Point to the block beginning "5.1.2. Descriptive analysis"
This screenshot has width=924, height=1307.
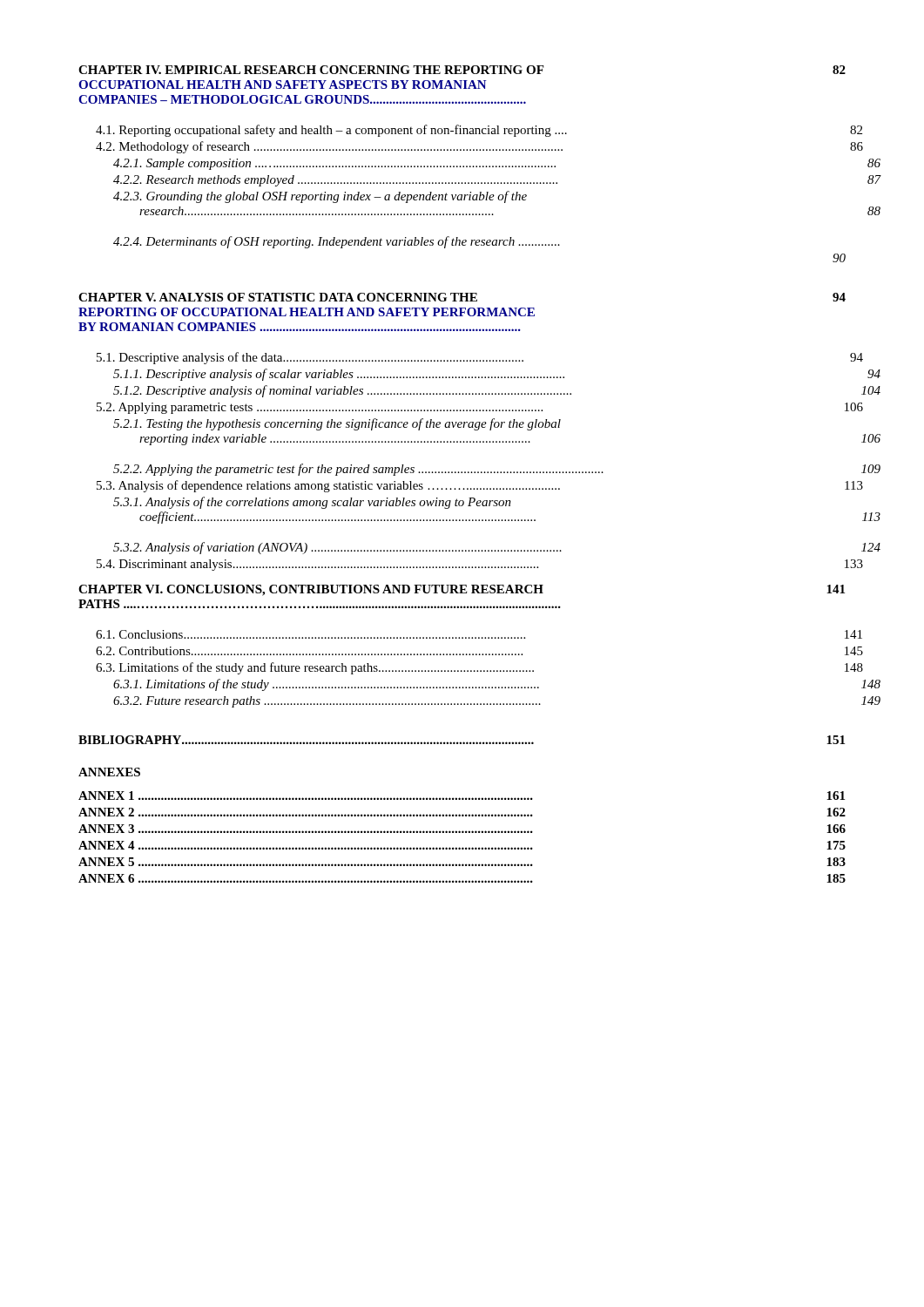(497, 391)
